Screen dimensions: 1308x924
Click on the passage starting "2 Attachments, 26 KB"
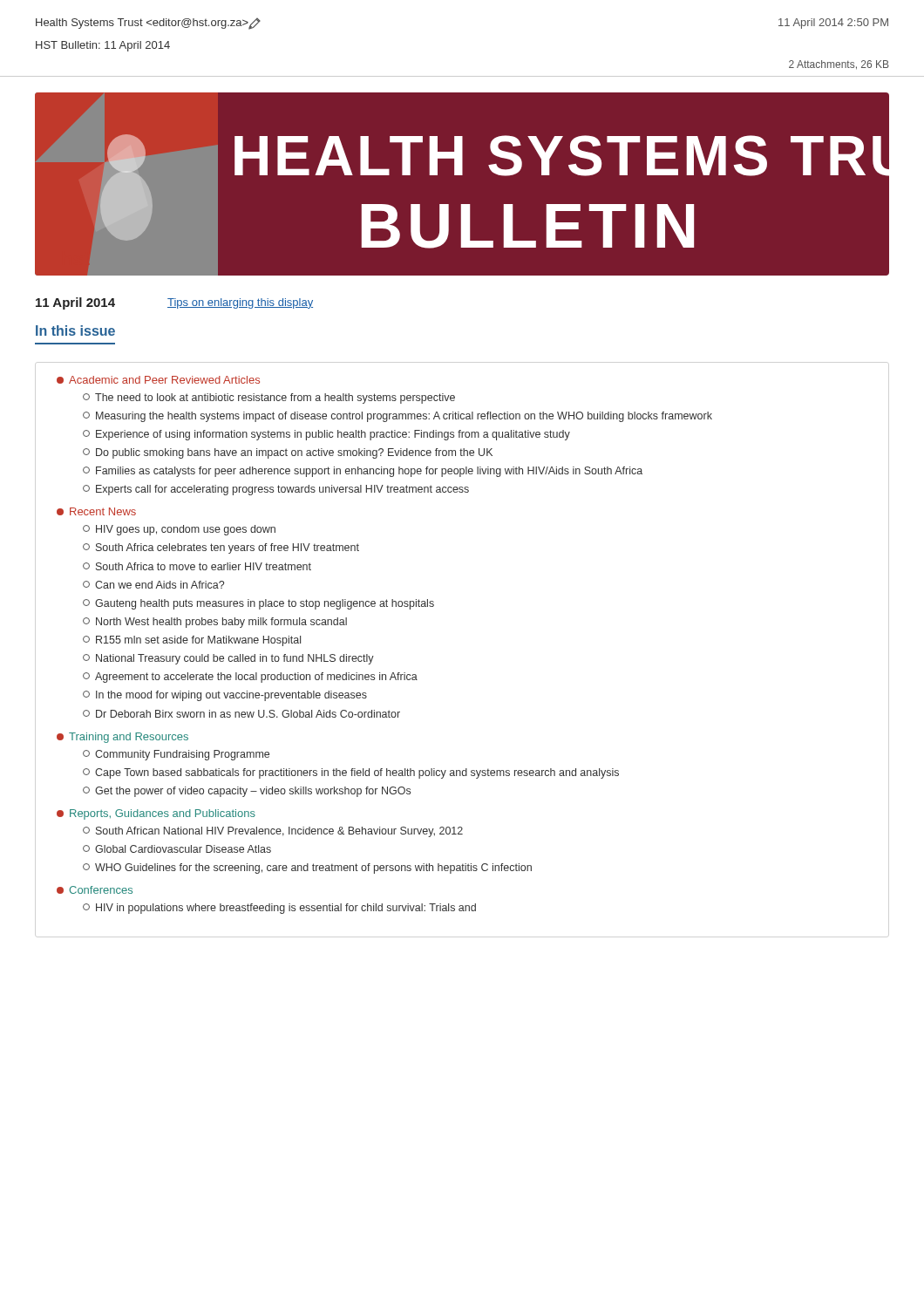839,64
